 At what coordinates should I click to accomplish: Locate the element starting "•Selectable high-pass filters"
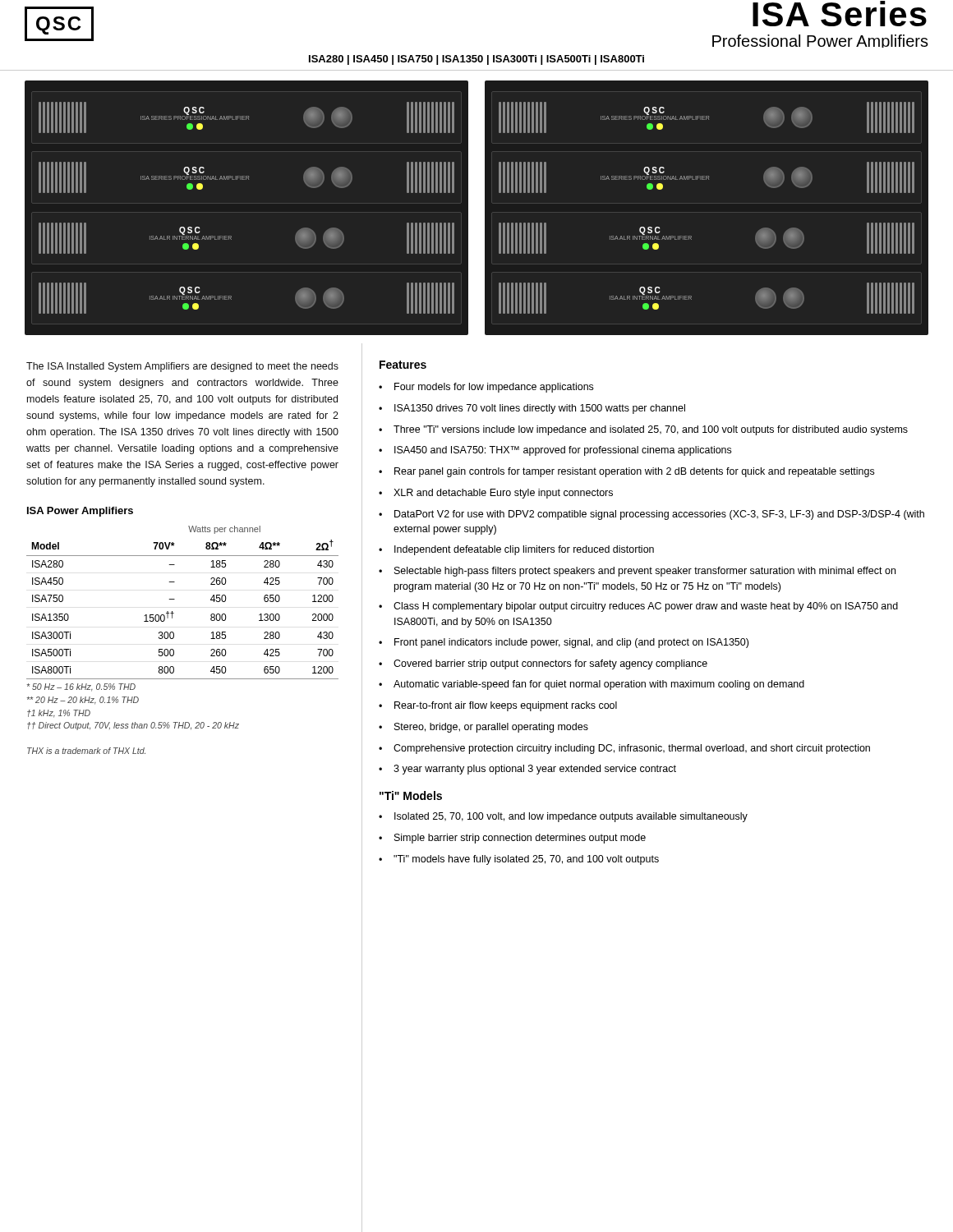pos(653,579)
